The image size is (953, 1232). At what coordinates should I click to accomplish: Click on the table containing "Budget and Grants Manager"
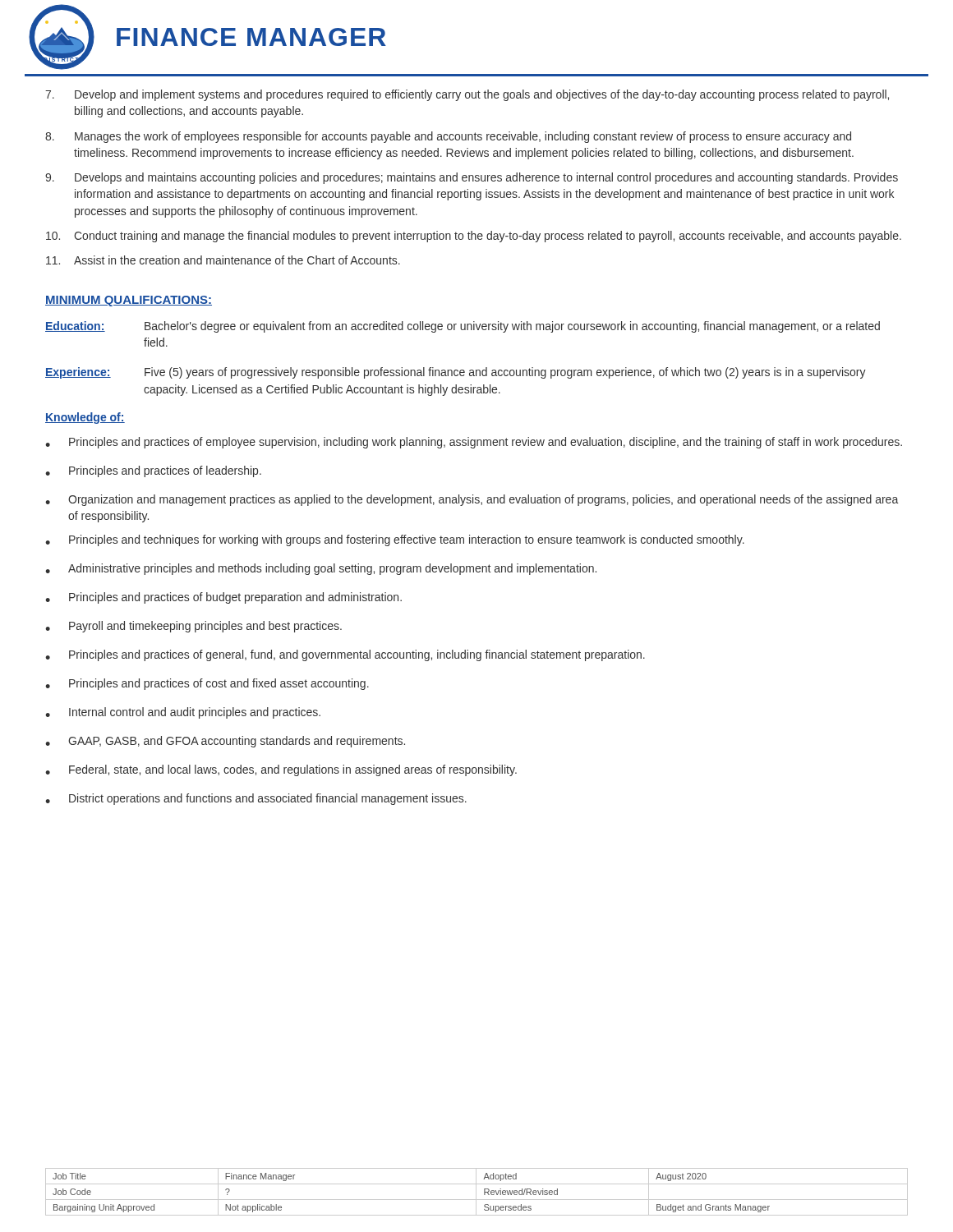476,1192
